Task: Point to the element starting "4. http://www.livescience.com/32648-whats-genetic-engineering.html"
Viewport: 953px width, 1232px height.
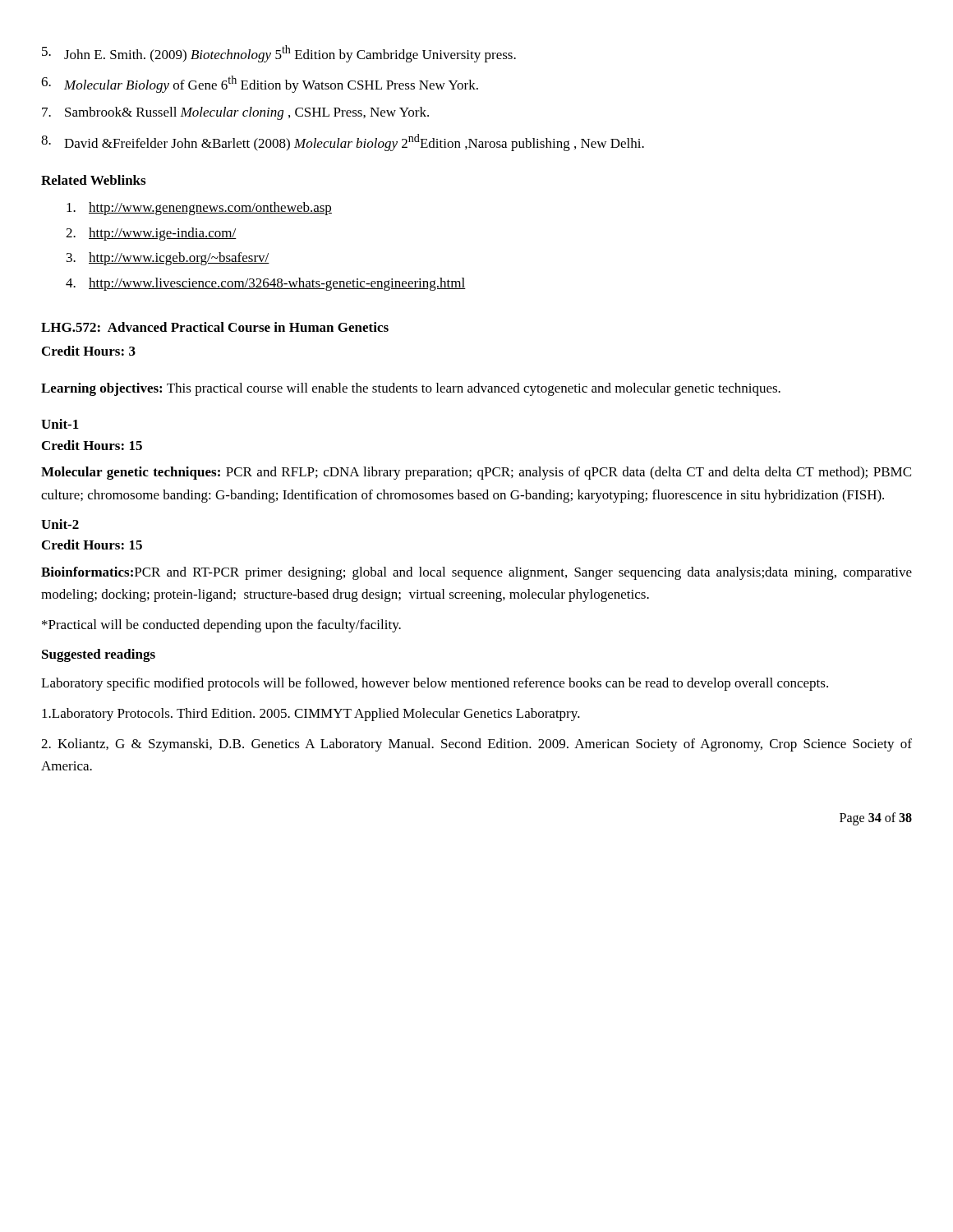Action: tap(265, 283)
